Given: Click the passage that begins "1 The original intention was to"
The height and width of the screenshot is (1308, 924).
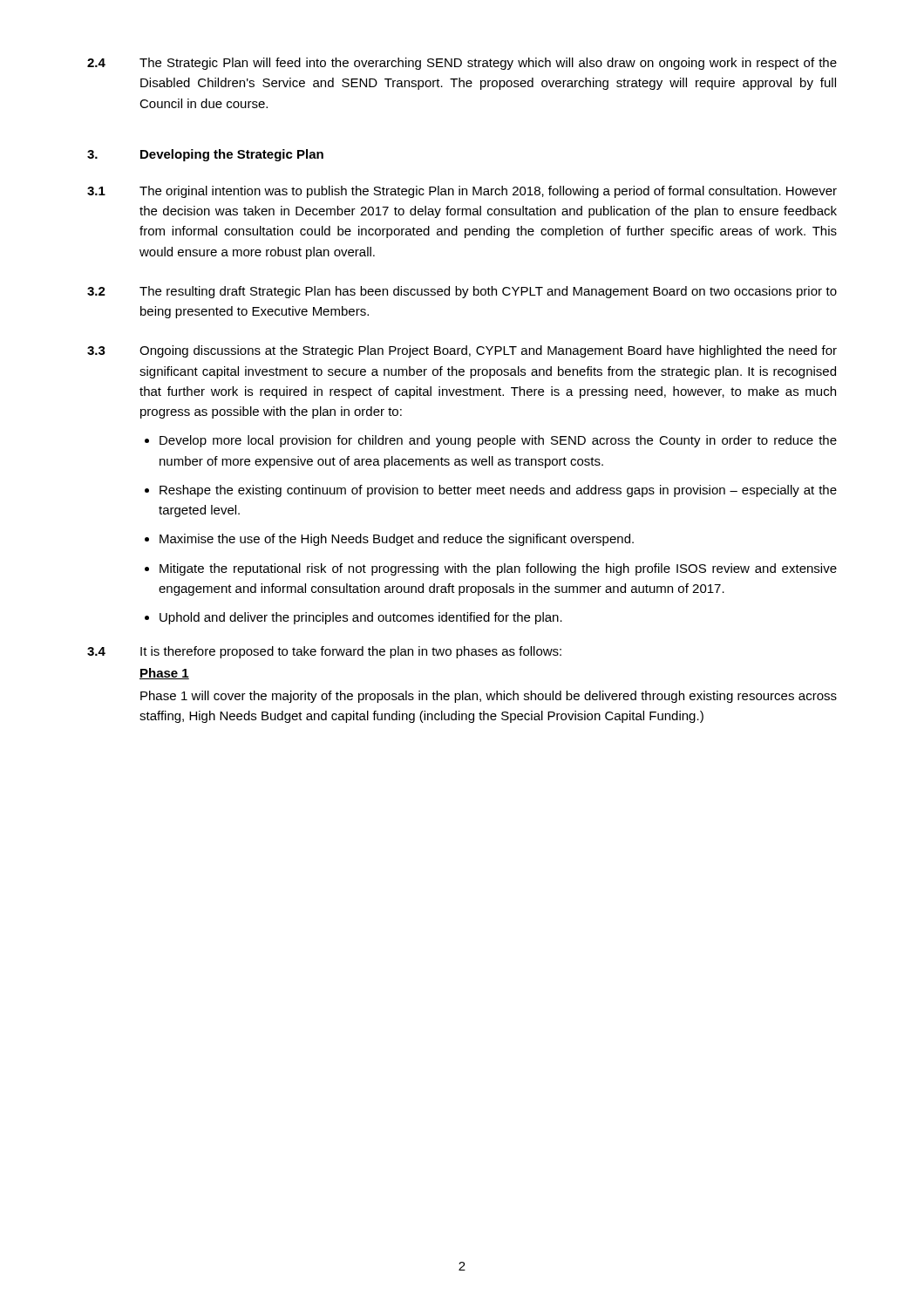Looking at the screenshot, I should (x=462, y=221).
